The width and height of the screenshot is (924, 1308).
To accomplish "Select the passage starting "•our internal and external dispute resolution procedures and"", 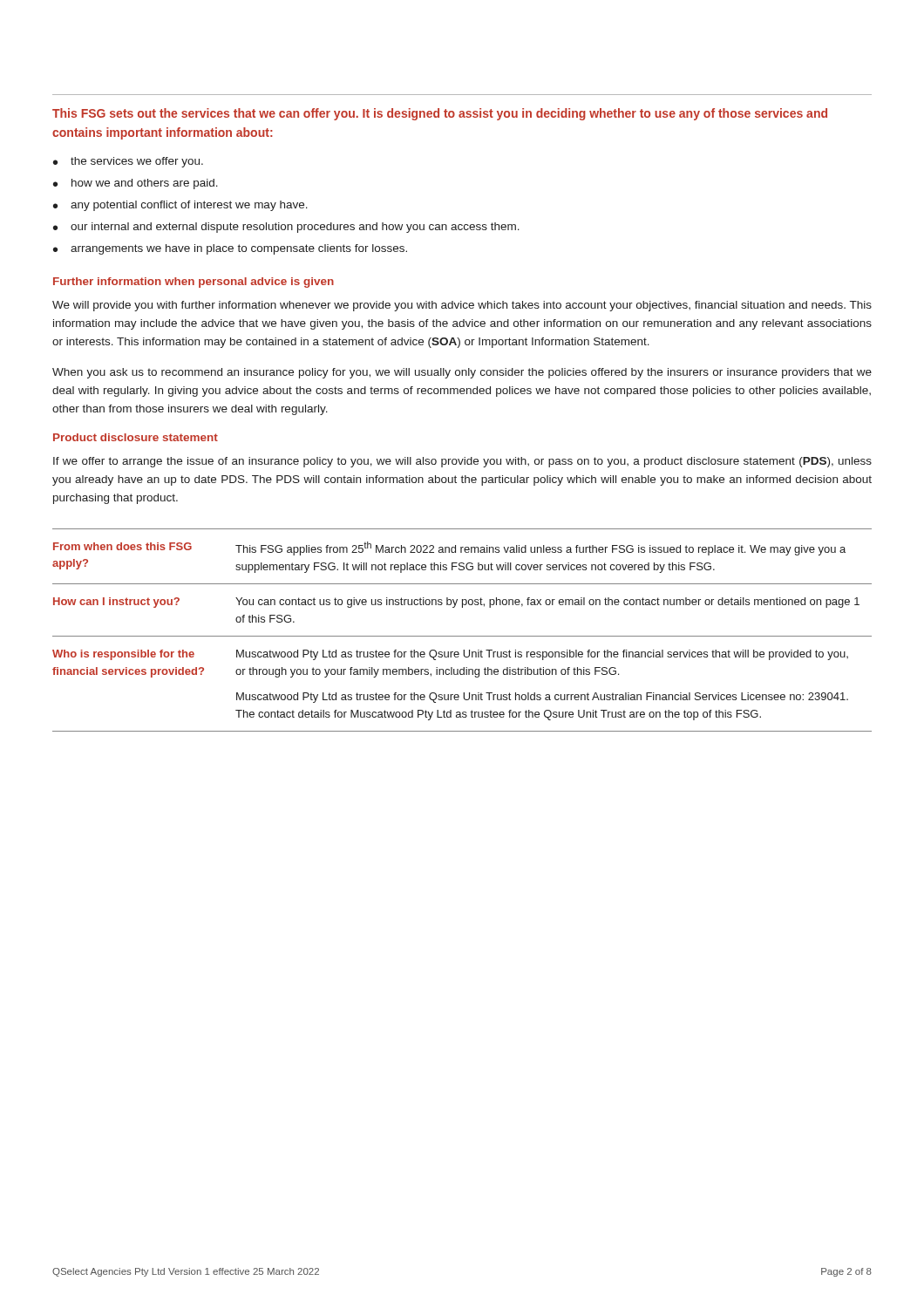I will (x=286, y=229).
